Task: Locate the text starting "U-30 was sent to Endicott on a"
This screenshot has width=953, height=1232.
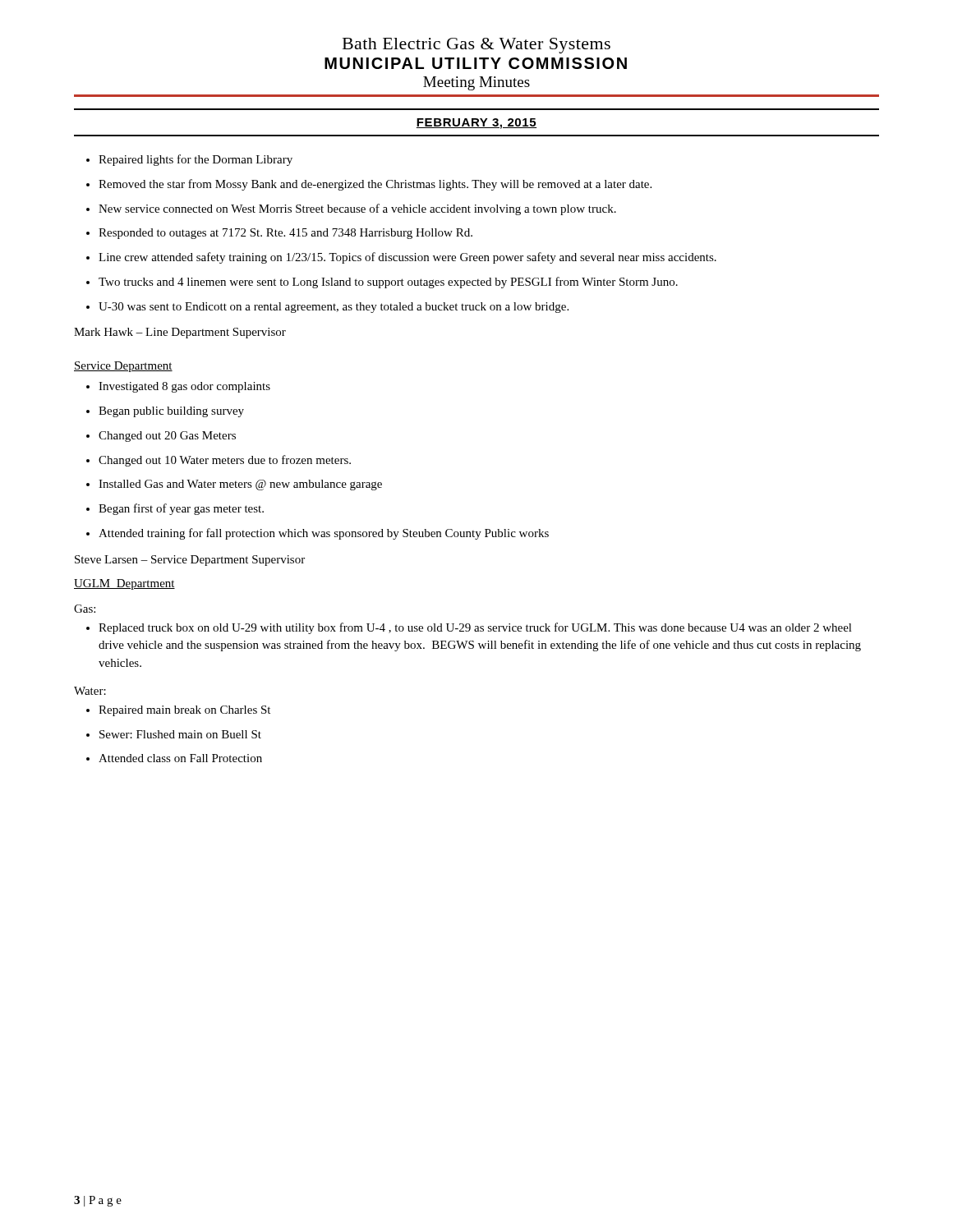Action: click(x=476, y=307)
